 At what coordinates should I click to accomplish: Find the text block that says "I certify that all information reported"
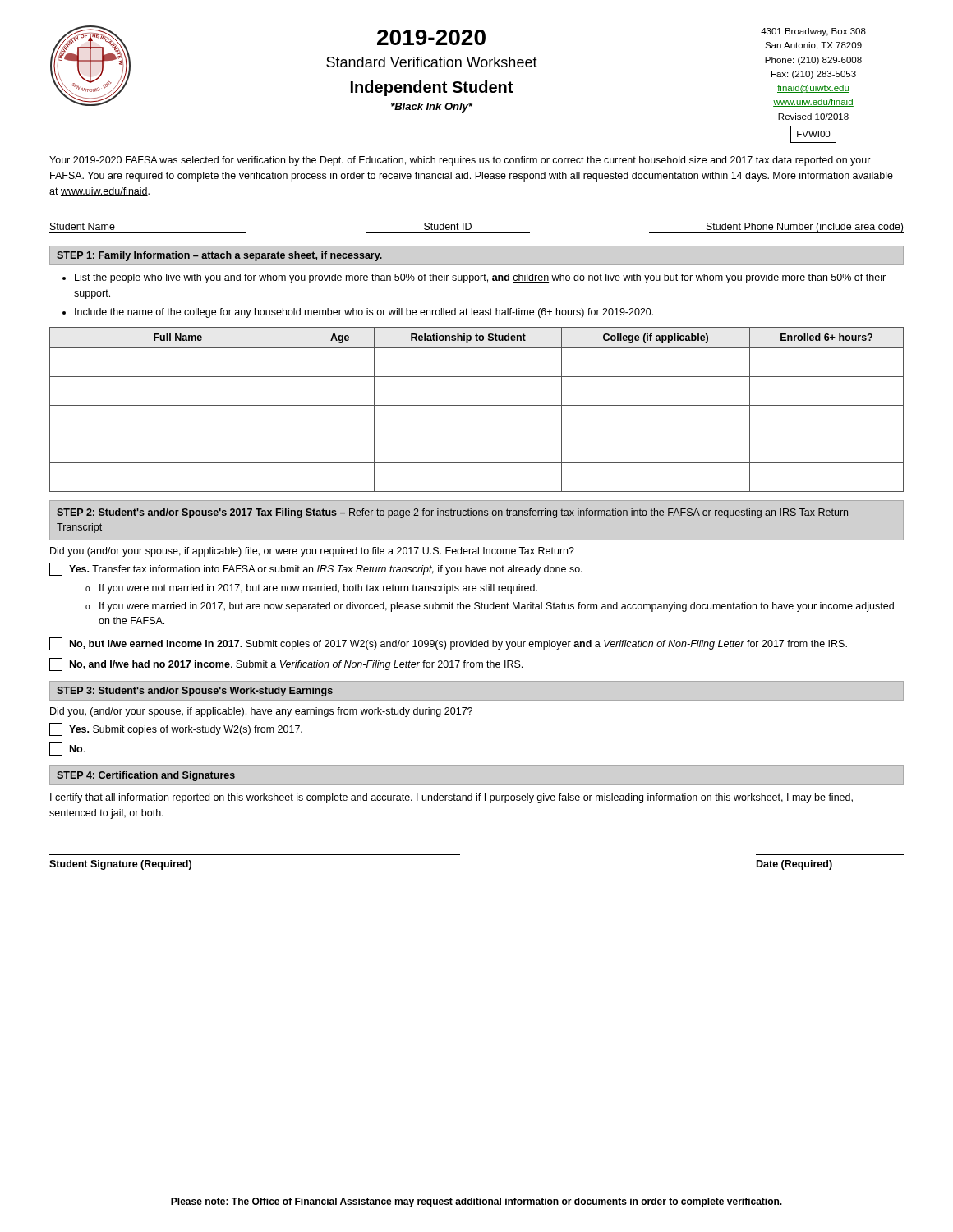451,805
